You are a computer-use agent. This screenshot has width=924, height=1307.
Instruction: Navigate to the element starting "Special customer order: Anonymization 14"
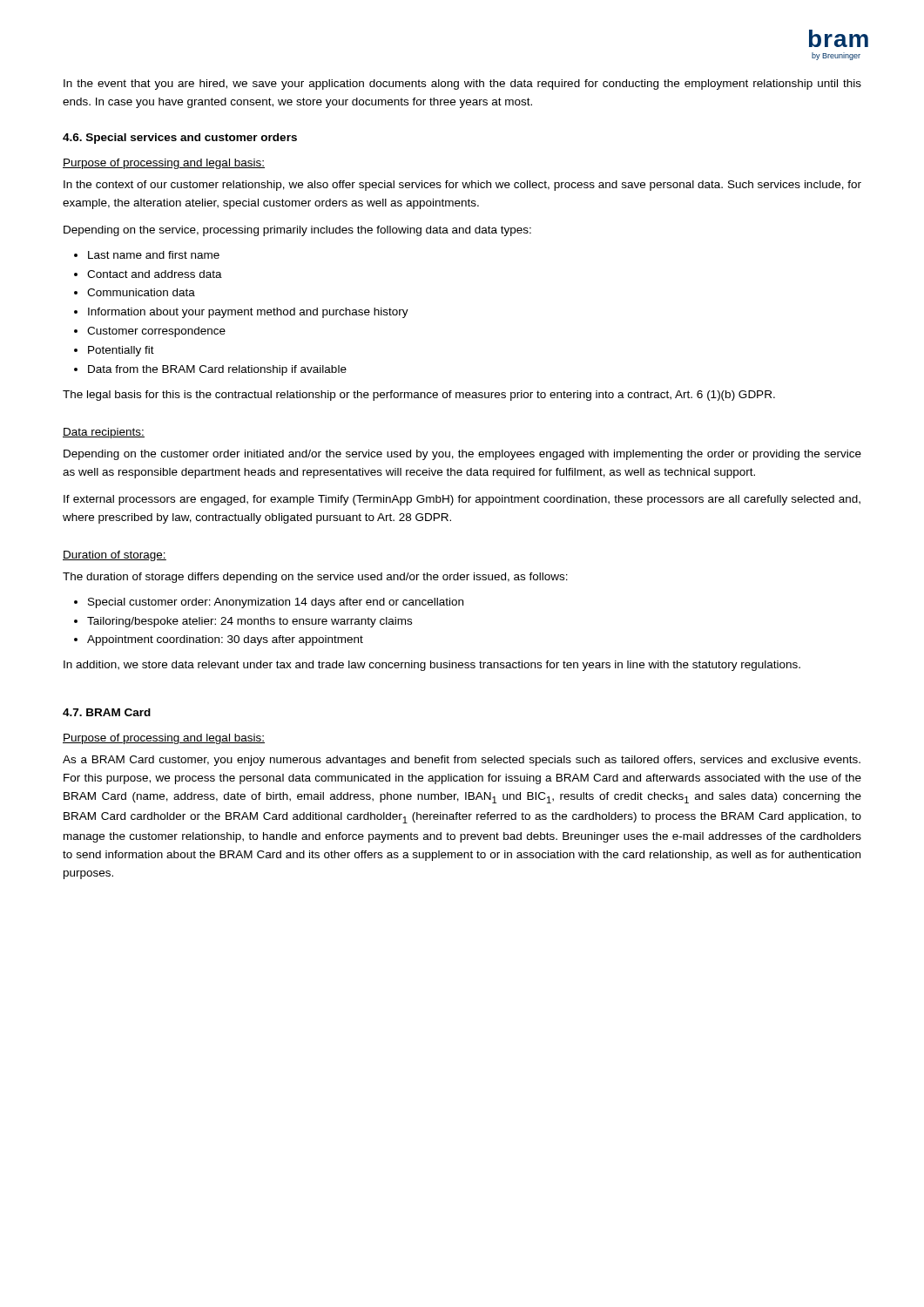(276, 601)
